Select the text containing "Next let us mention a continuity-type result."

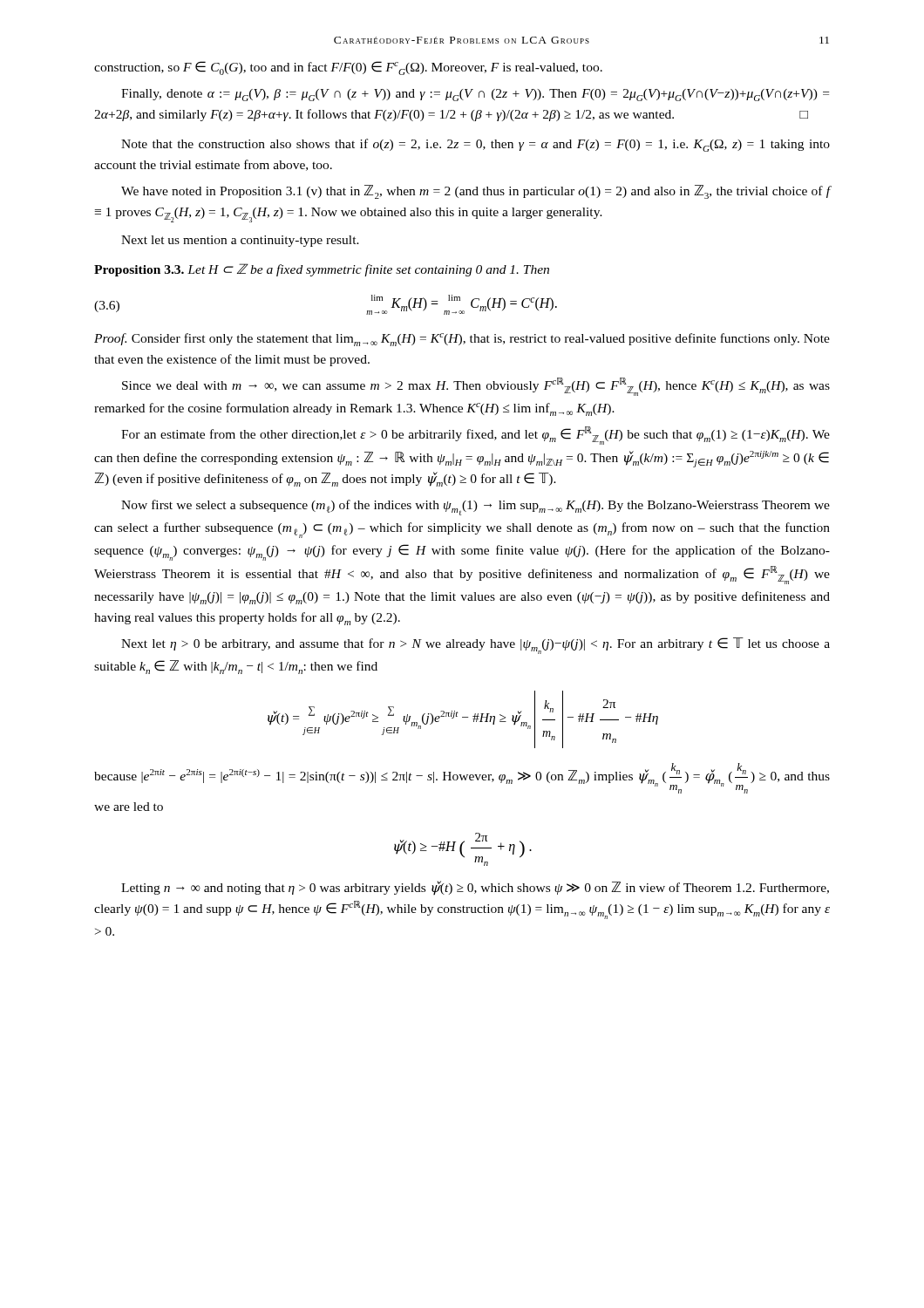tap(240, 241)
